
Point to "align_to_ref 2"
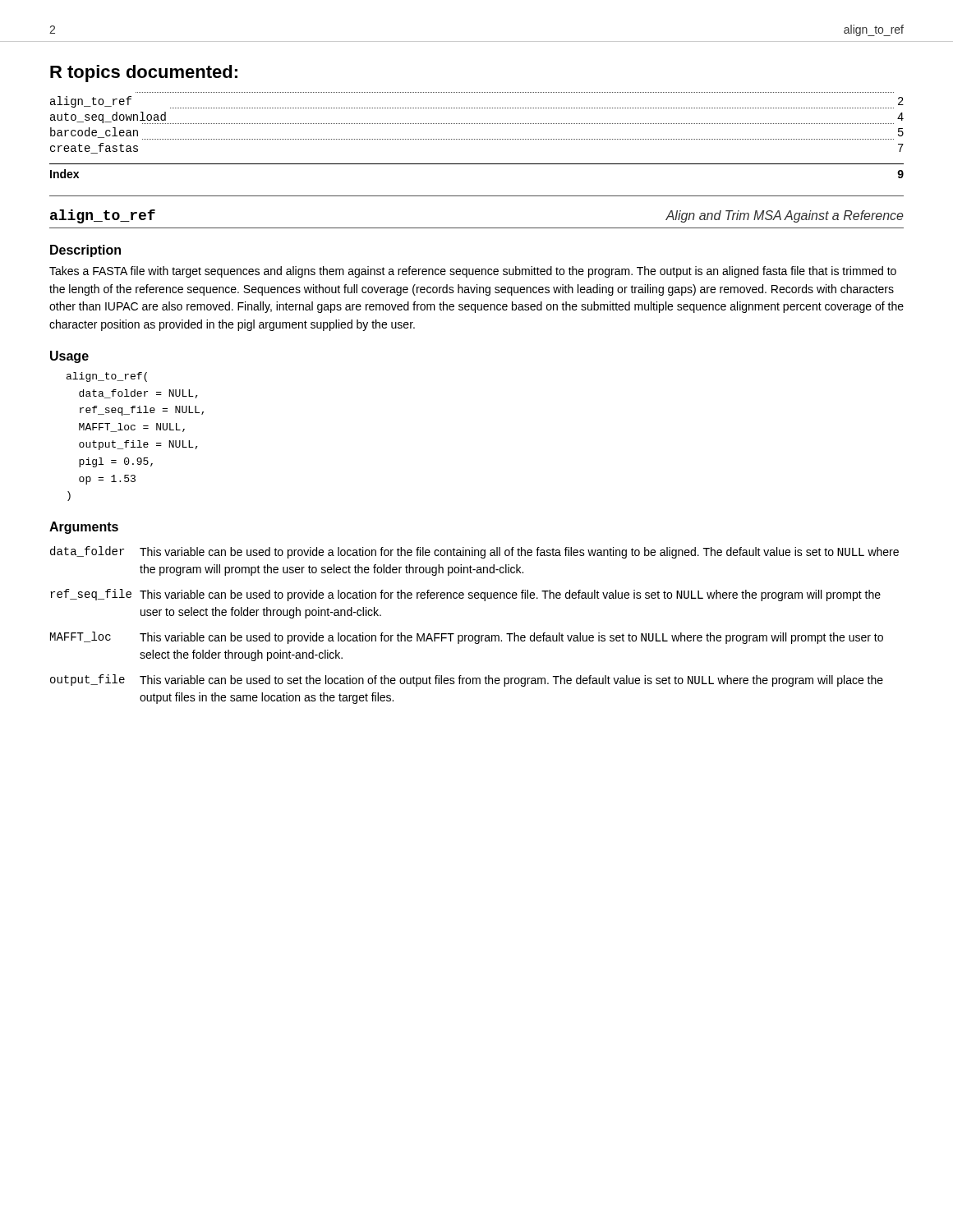pos(476,101)
